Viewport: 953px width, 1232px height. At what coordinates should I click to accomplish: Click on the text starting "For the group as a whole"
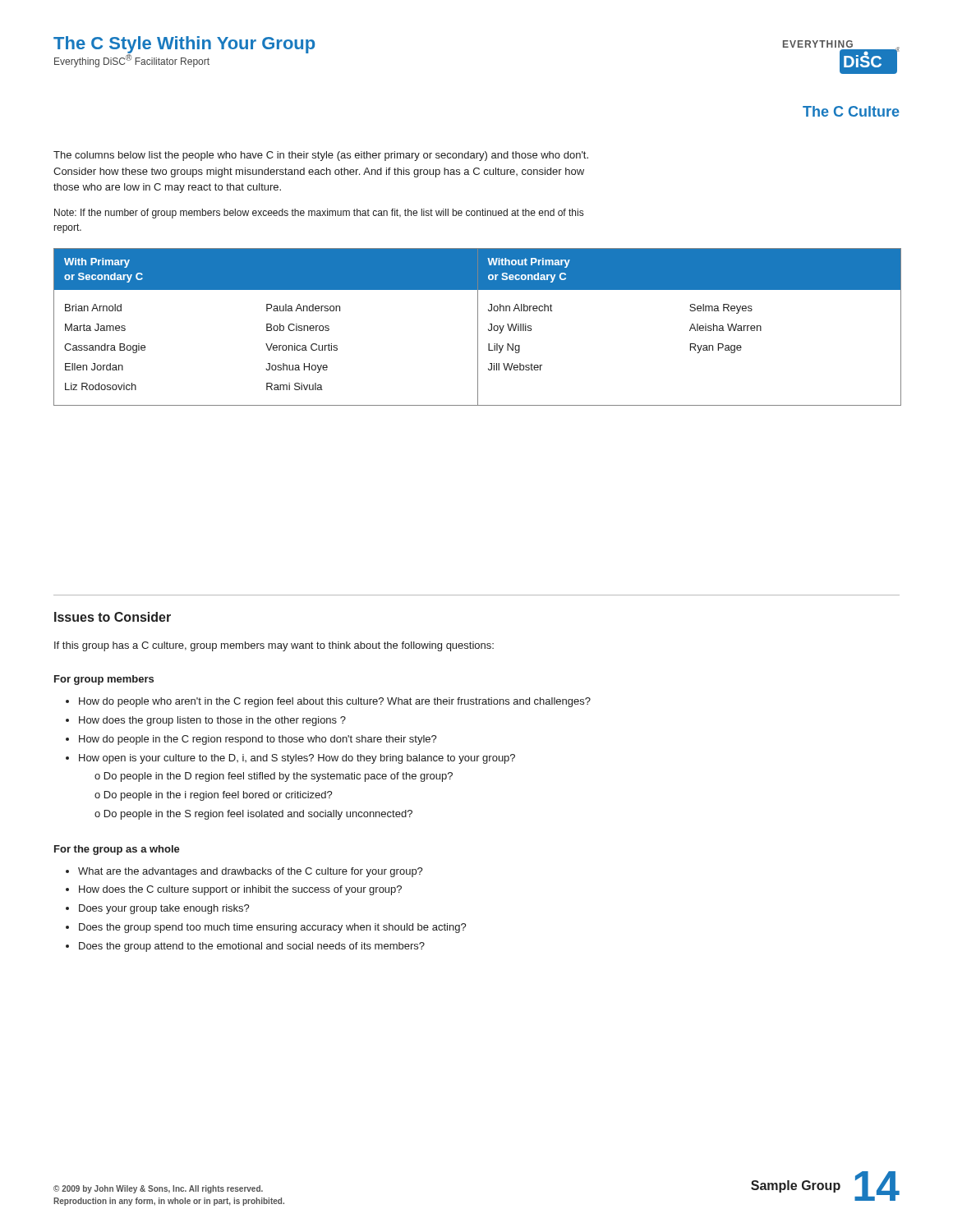(x=117, y=849)
